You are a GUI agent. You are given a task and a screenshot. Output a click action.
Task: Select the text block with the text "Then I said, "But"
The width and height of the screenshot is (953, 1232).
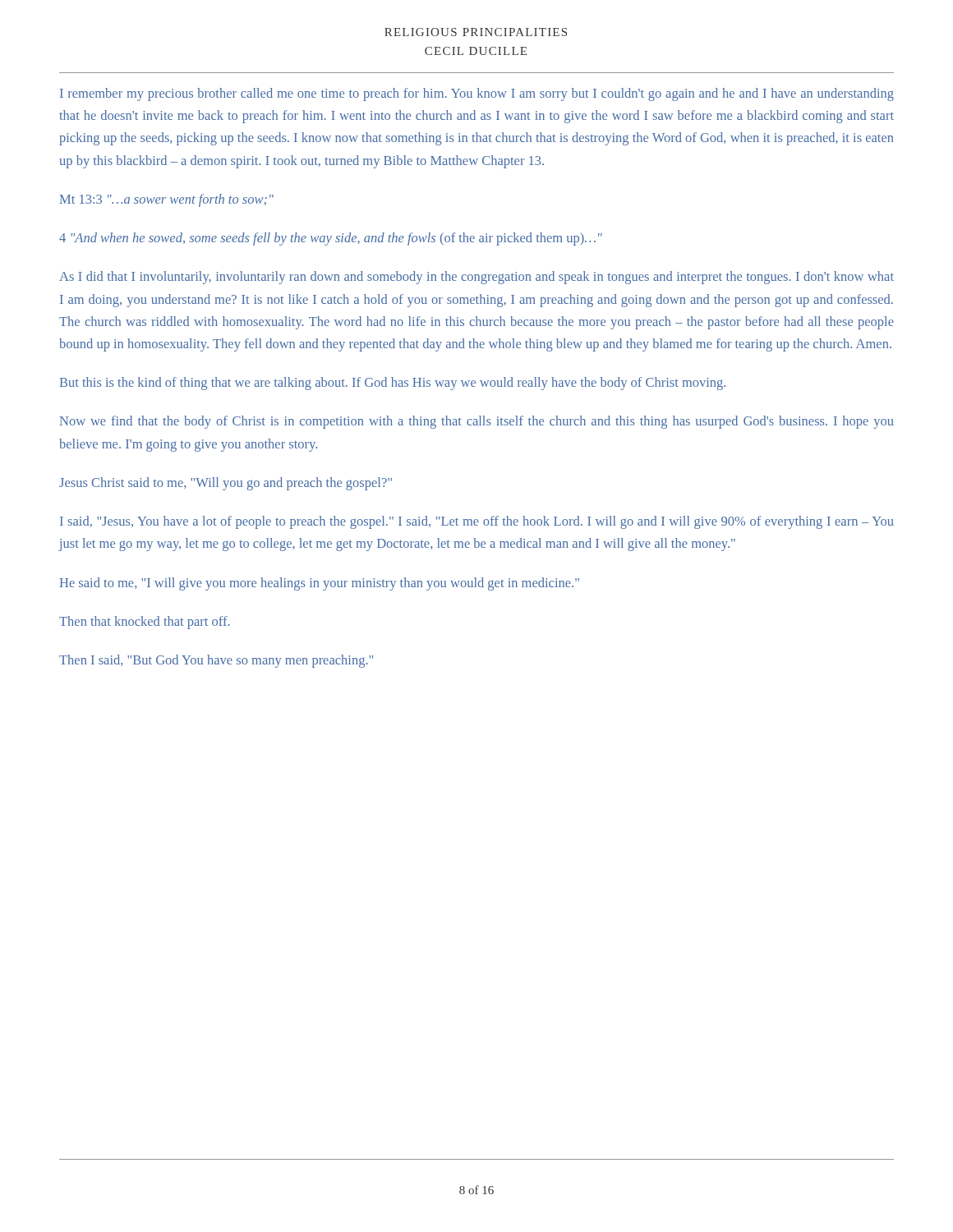217,660
